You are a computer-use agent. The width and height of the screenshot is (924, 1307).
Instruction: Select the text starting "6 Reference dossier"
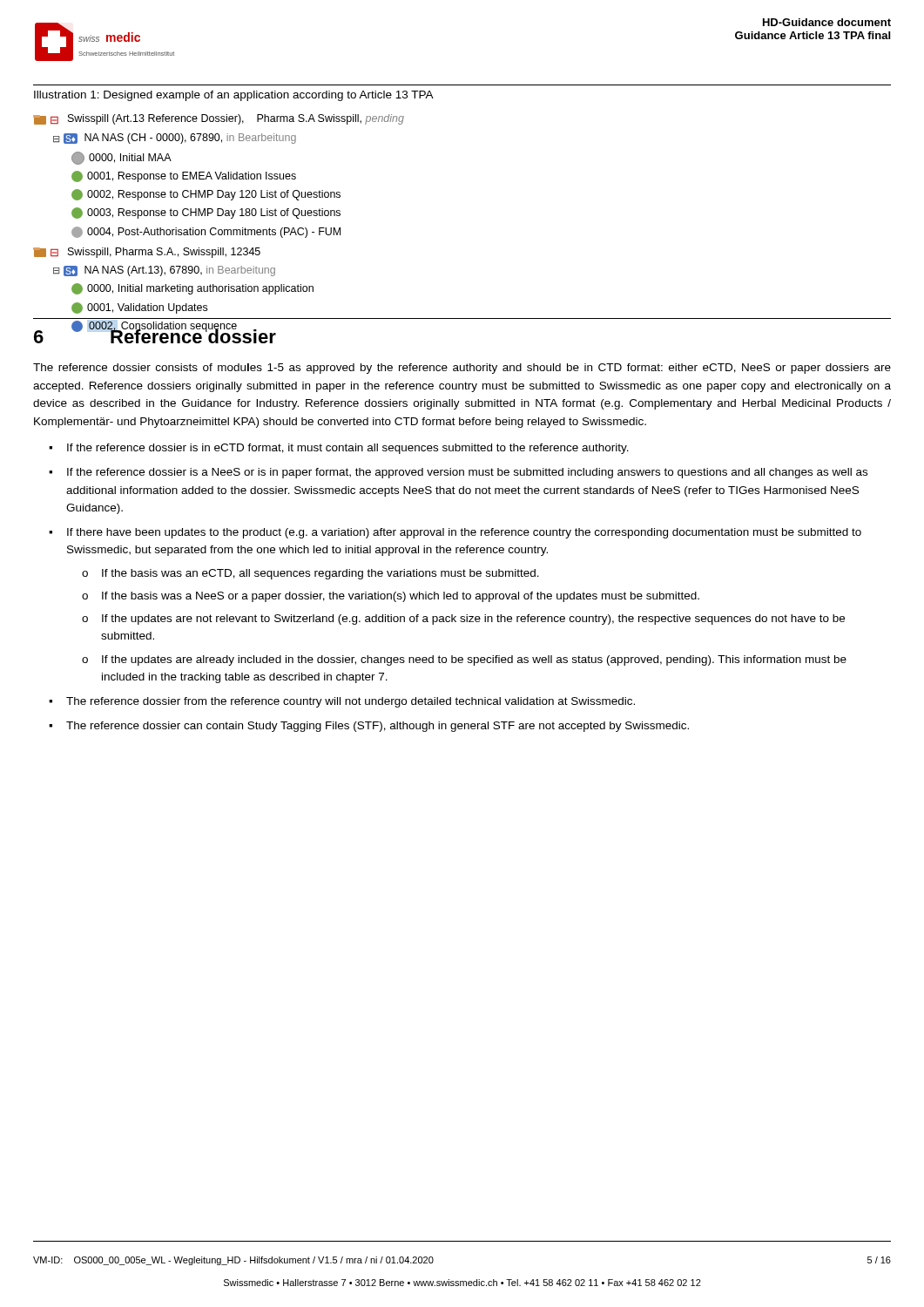click(154, 337)
